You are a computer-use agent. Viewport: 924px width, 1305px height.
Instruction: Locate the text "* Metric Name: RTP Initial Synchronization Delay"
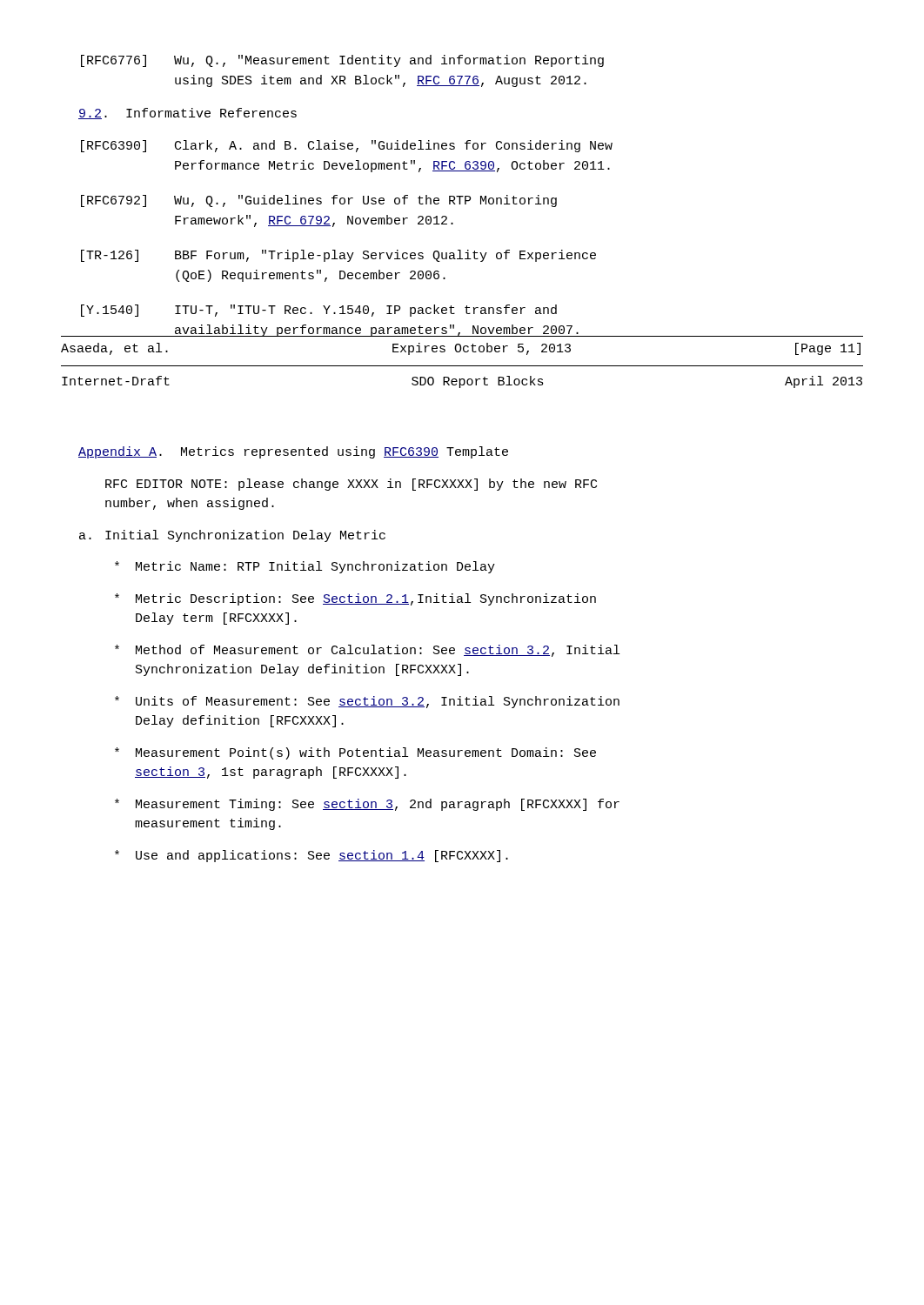484,568
